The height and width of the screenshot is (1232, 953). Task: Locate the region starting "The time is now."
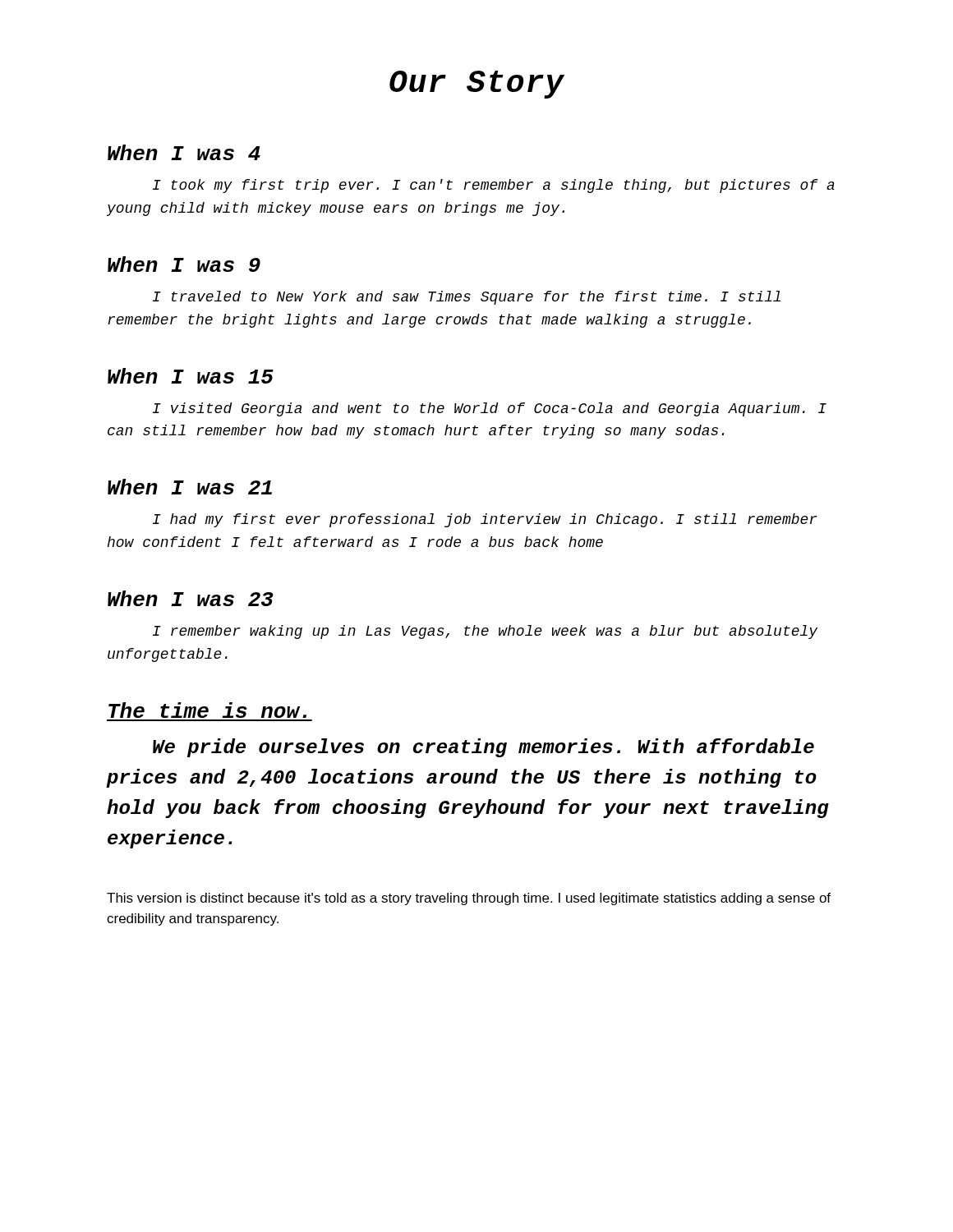coord(207,710)
